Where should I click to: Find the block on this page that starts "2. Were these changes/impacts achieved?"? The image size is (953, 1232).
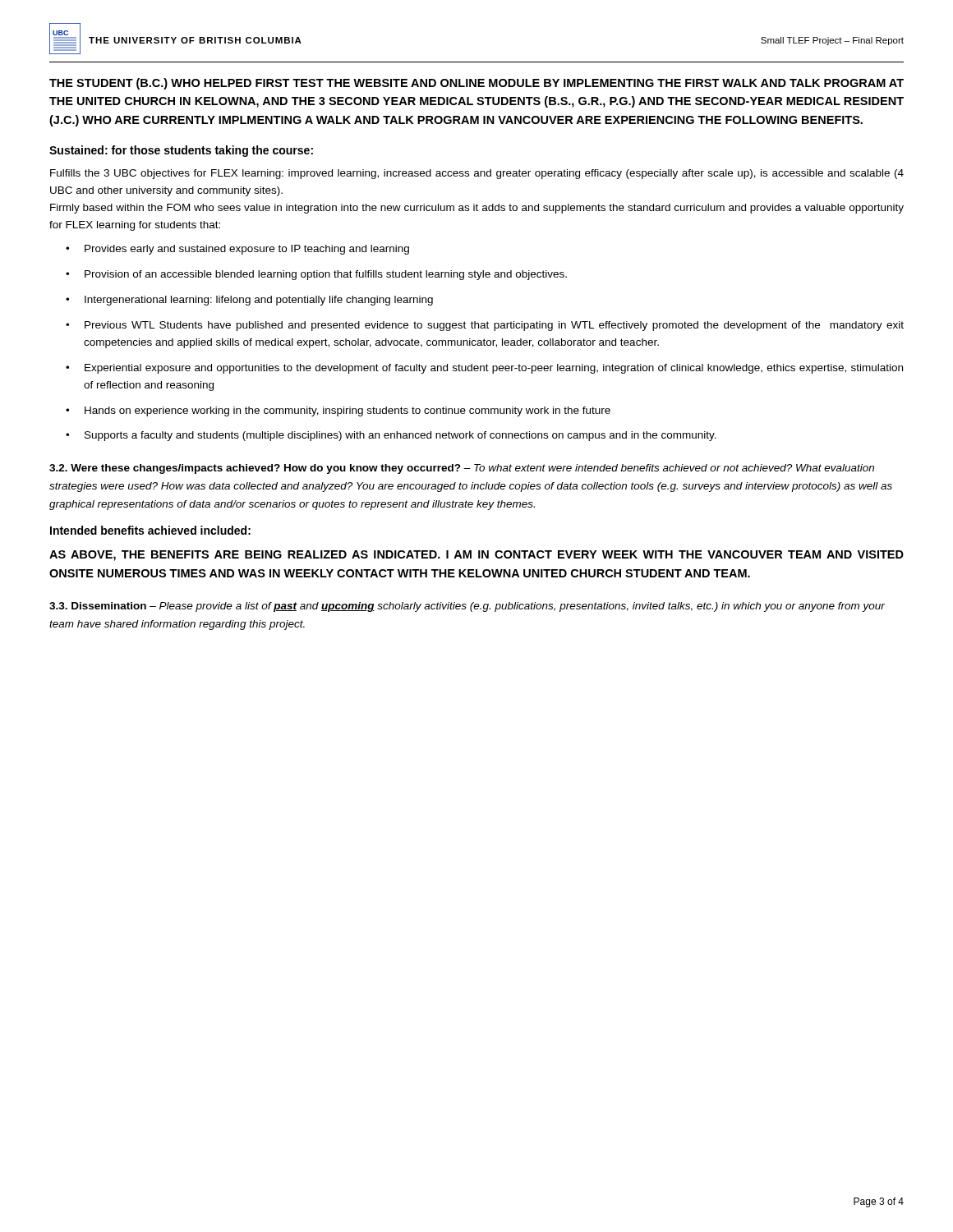(x=471, y=486)
